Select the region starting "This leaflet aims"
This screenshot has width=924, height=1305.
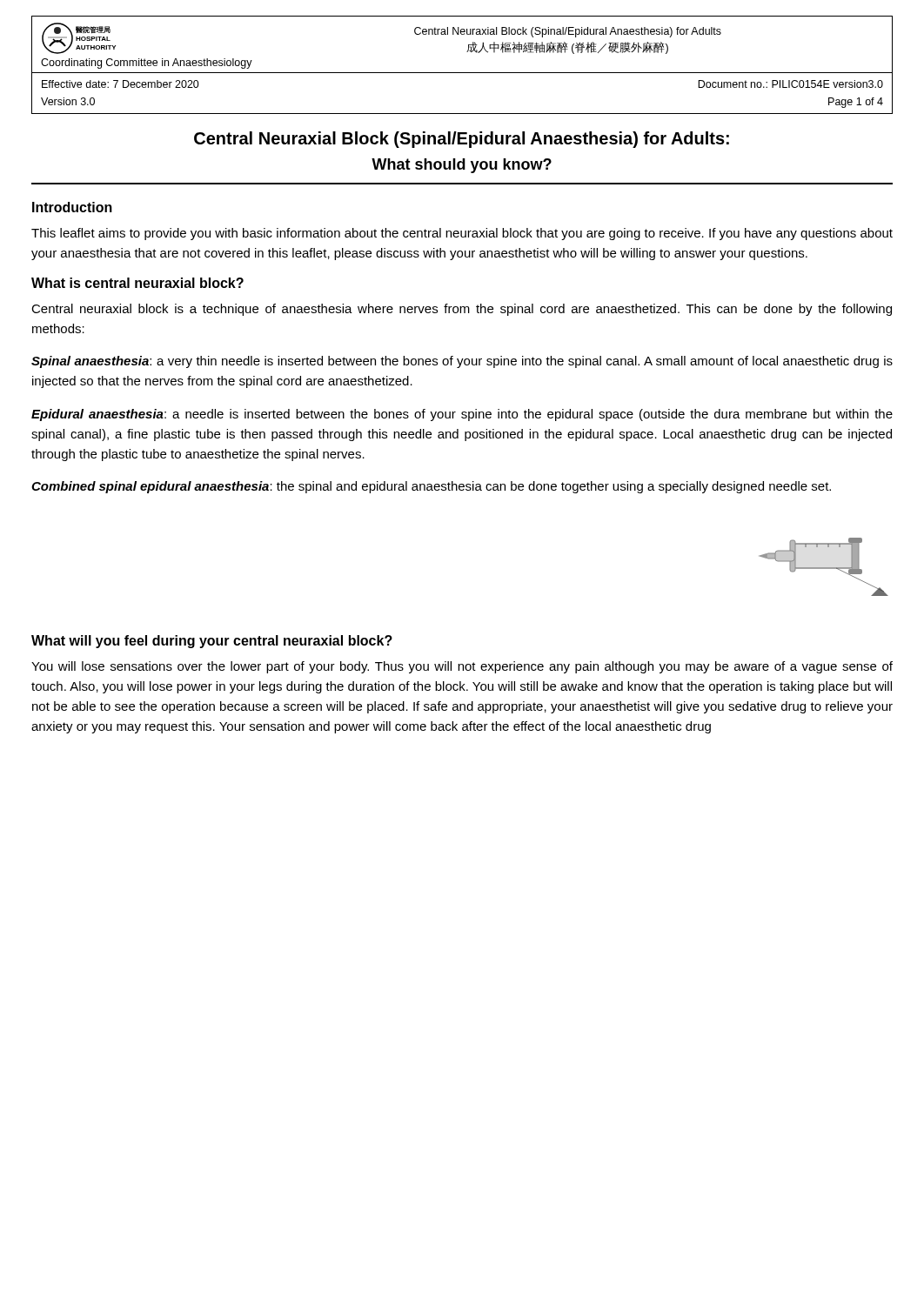coord(462,243)
